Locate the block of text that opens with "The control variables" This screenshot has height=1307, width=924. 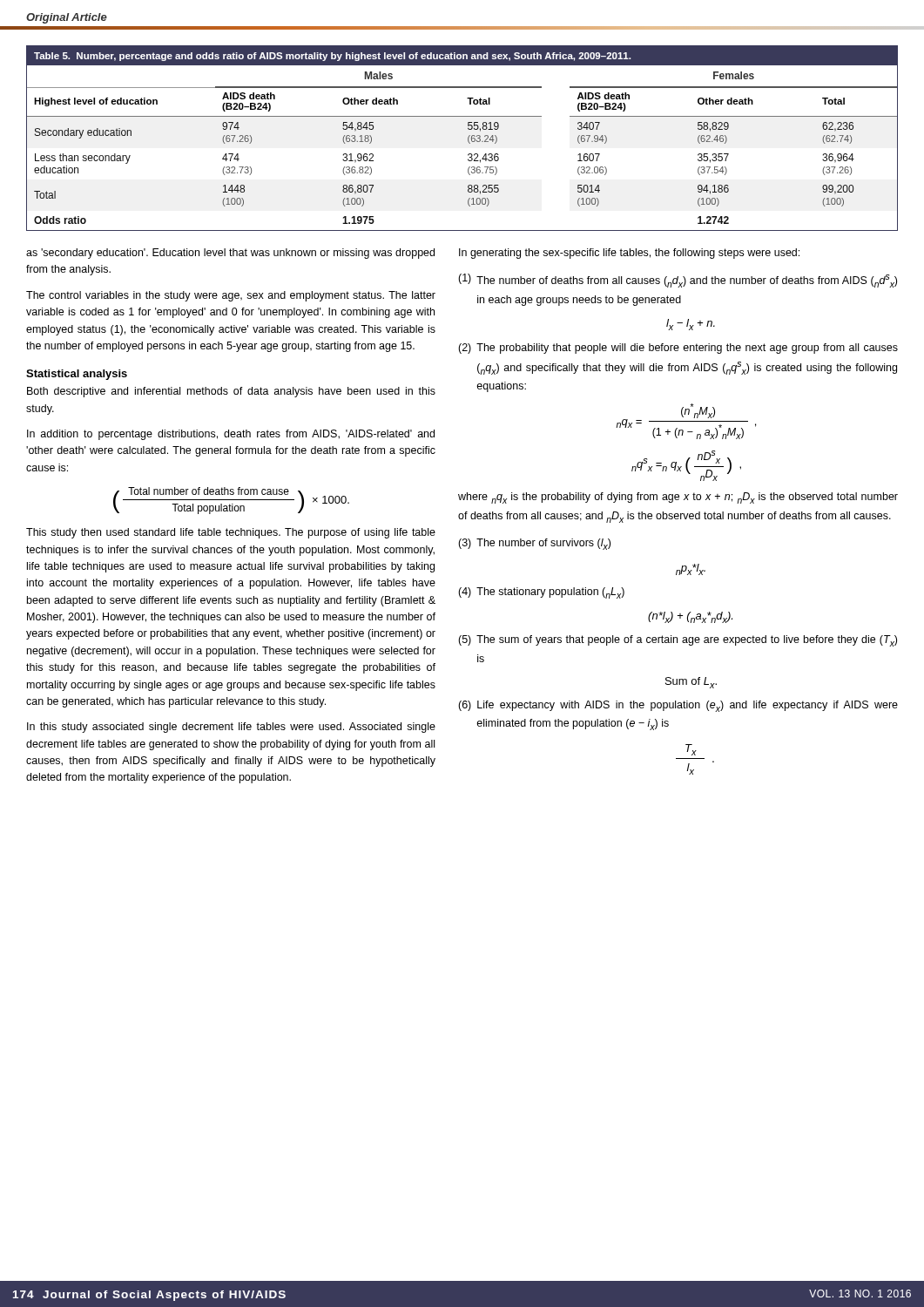(231, 320)
